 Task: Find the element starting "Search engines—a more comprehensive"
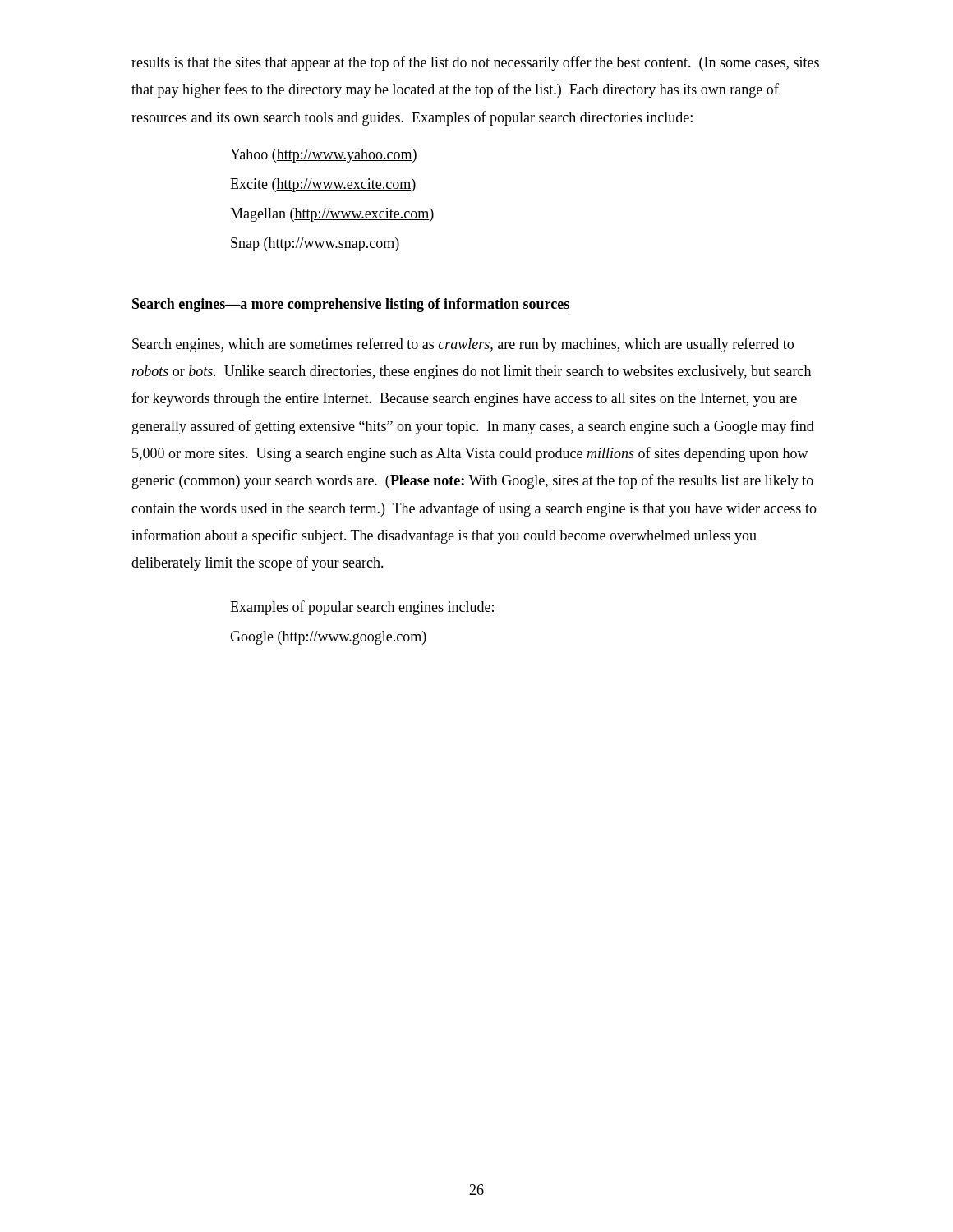tap(350, 304)
